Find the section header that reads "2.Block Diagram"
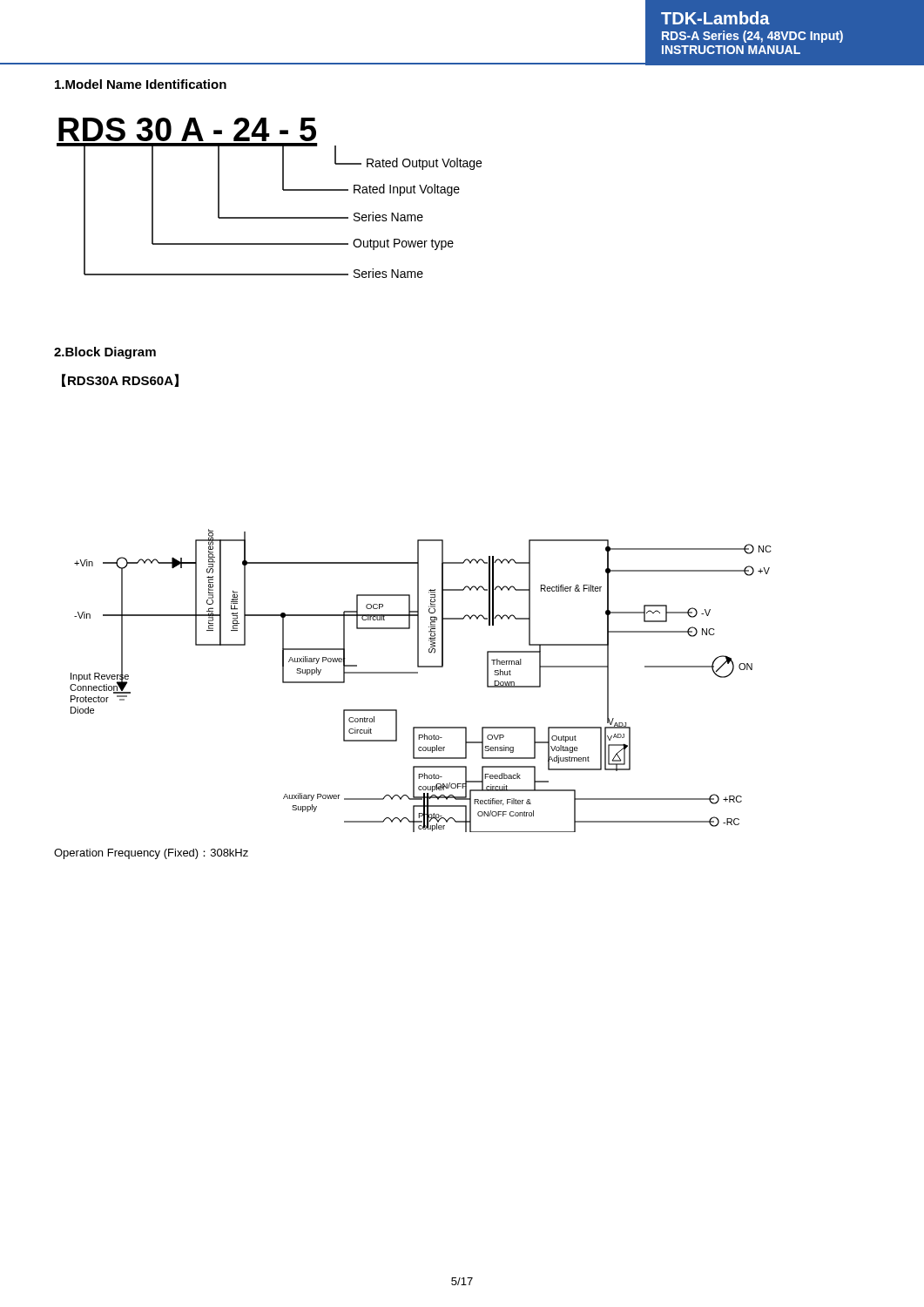 (105, 352)
